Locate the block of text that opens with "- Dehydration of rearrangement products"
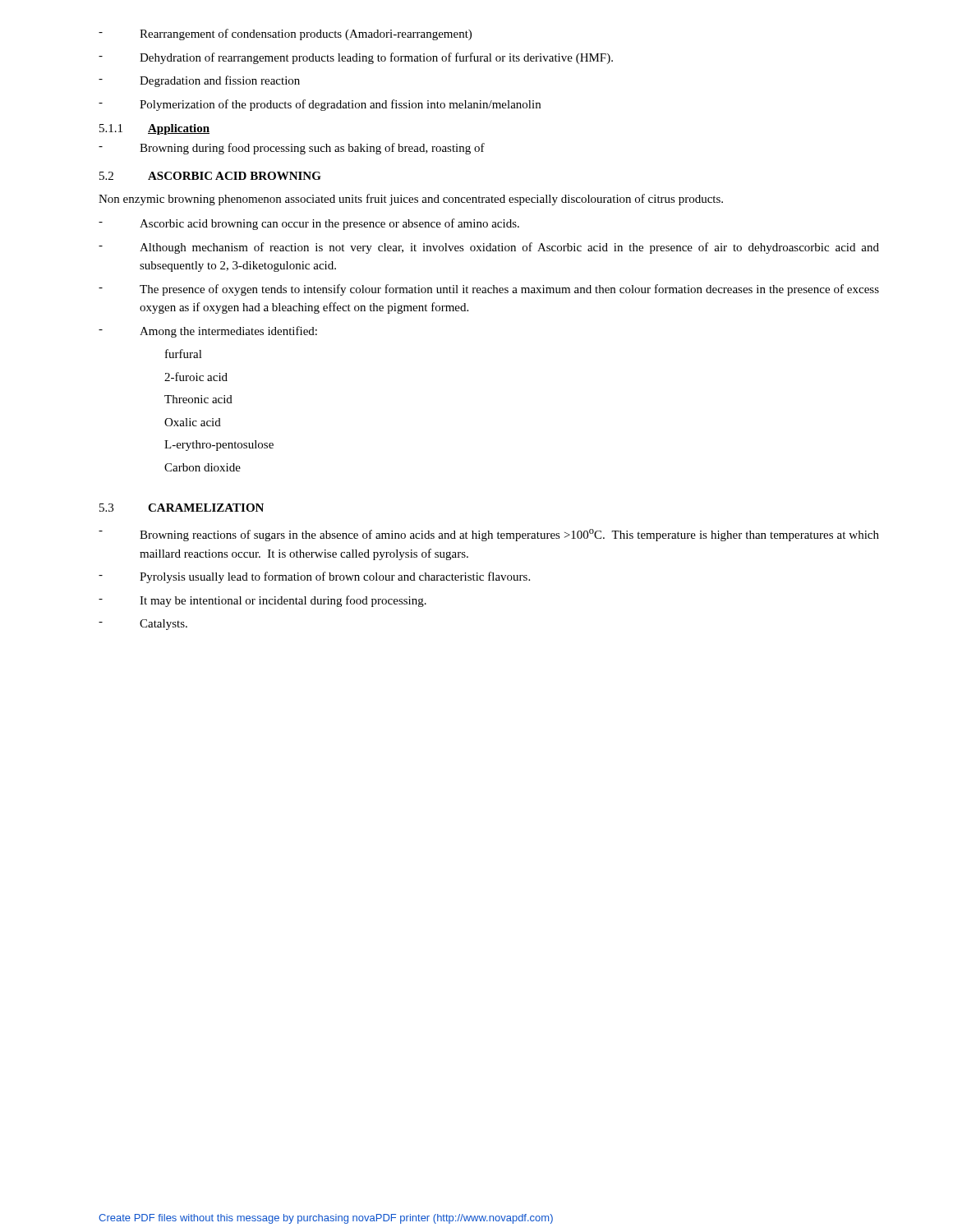Screen dimensions: 1232x953 pos(489,57)
